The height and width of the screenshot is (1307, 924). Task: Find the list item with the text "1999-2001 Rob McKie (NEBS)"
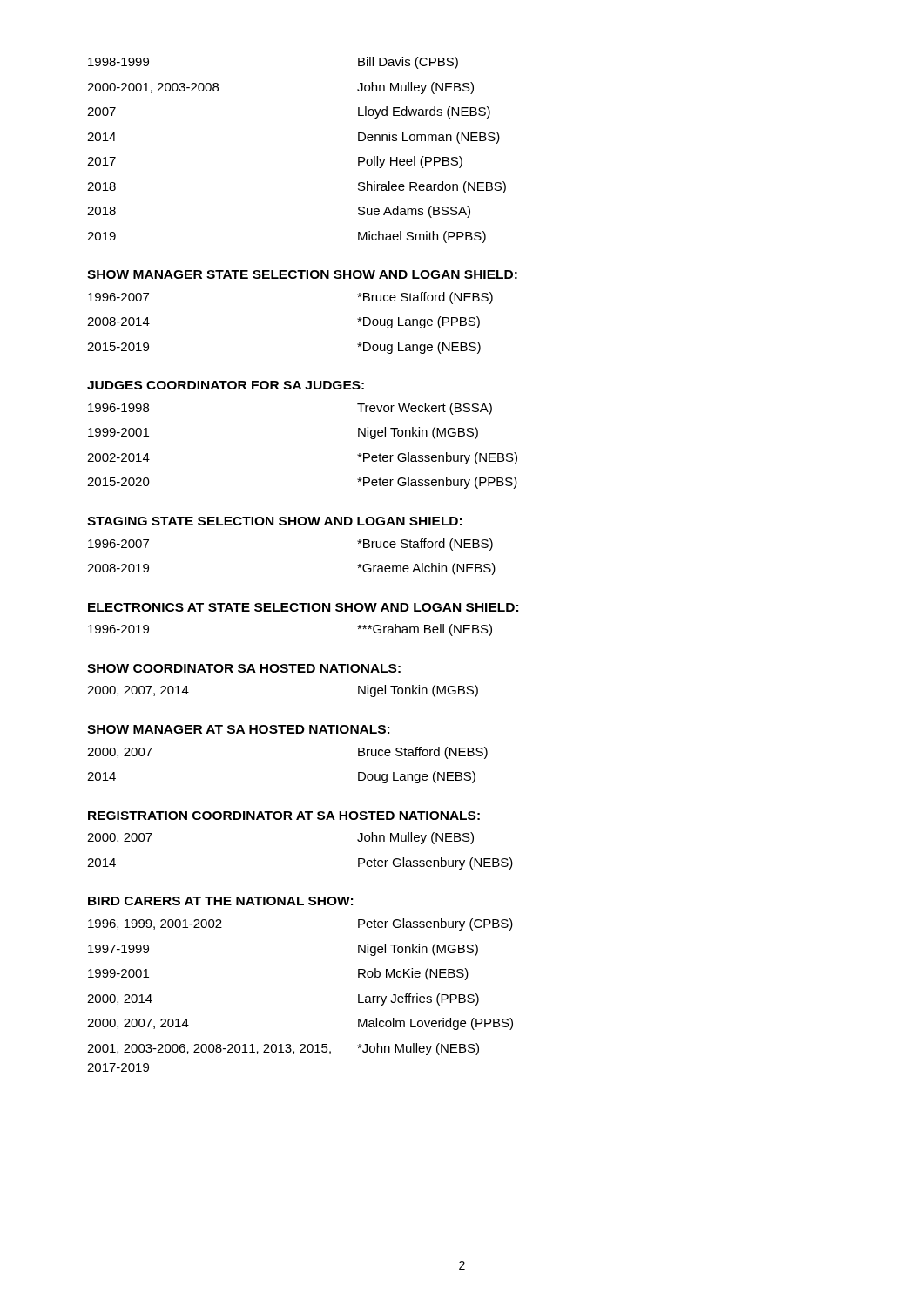pyautogui.click(x=462, y=973)
